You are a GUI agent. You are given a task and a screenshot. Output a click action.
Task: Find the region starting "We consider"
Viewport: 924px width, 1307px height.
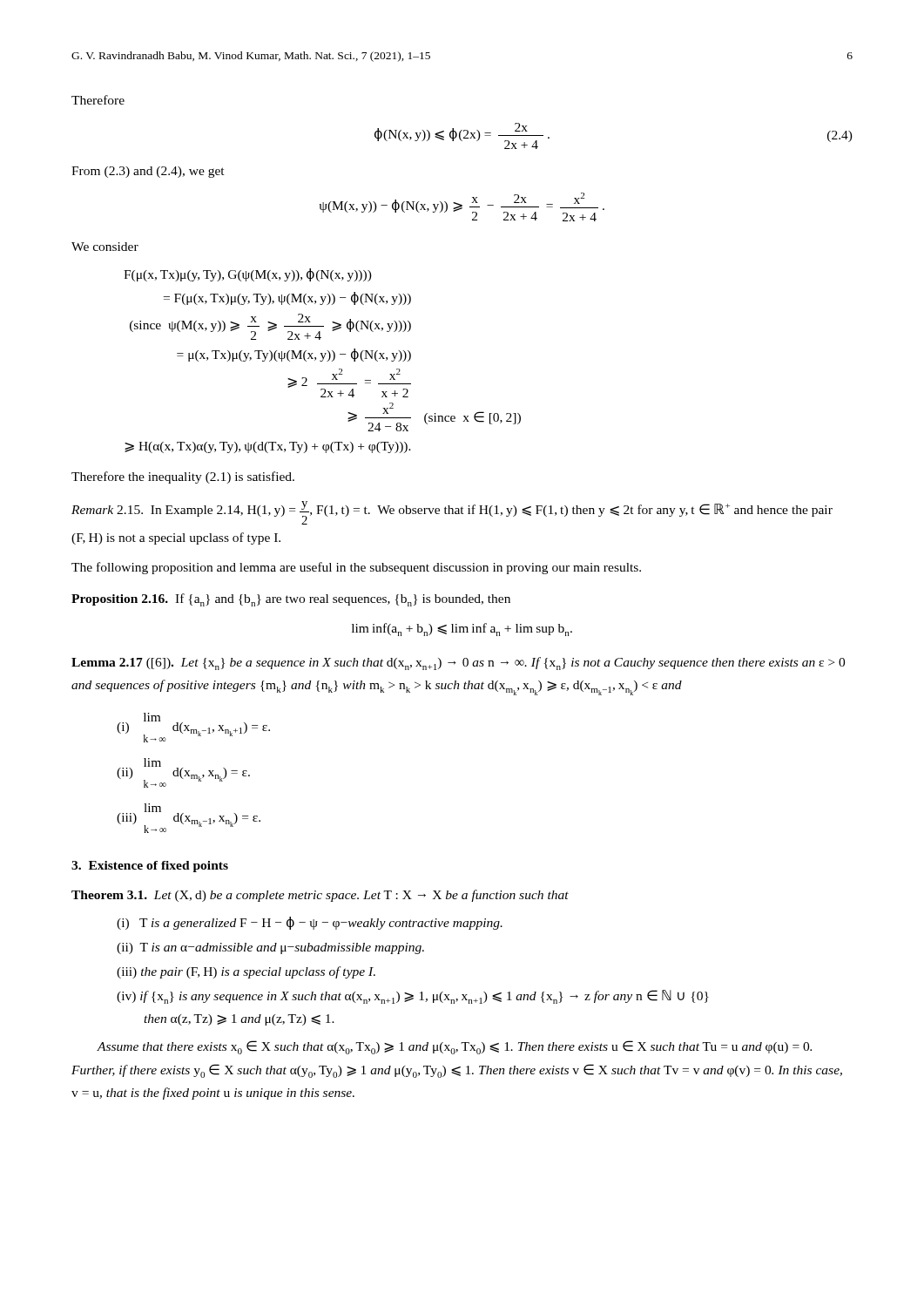click(105, 246)
